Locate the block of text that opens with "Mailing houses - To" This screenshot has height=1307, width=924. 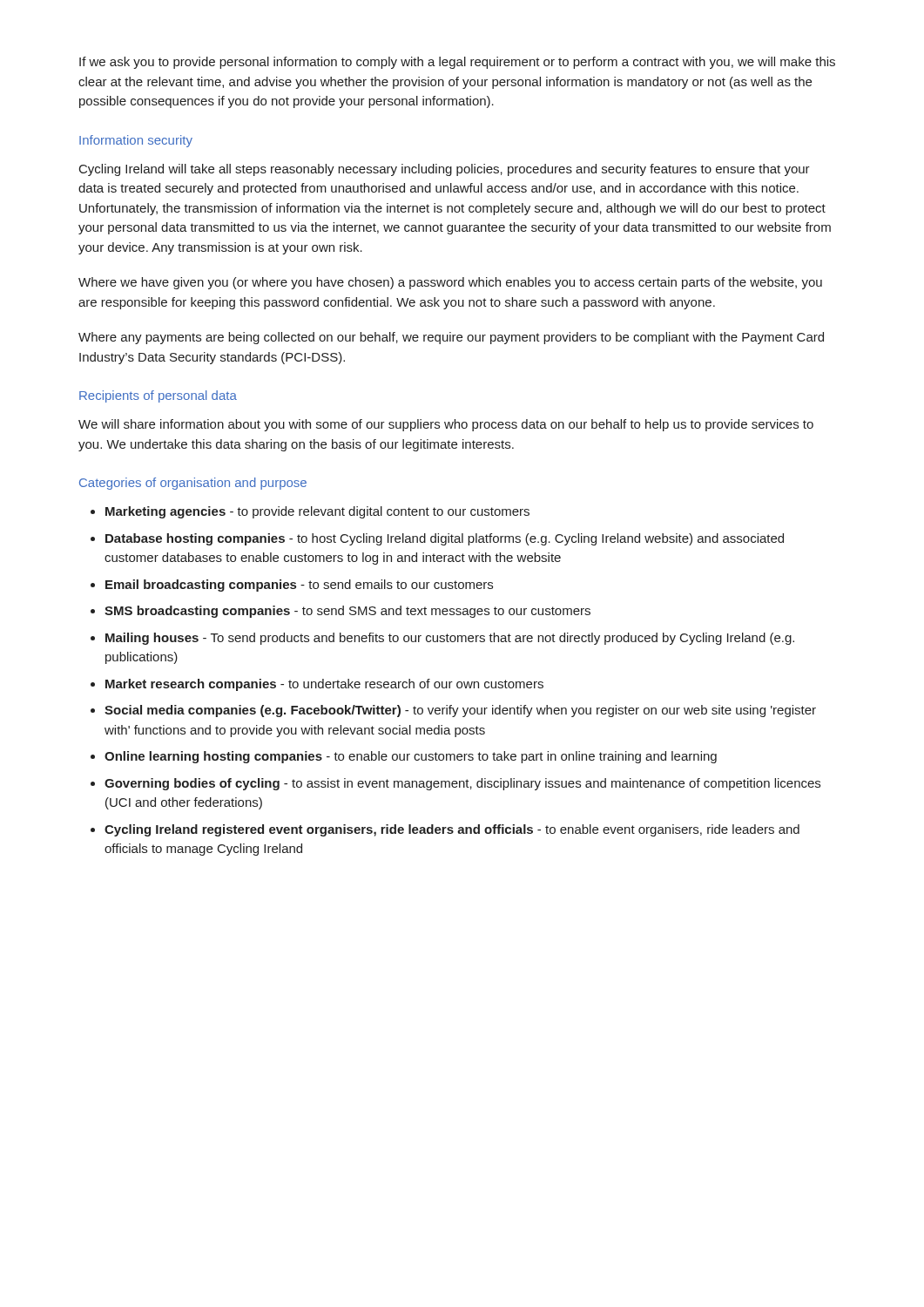point(450,647)
